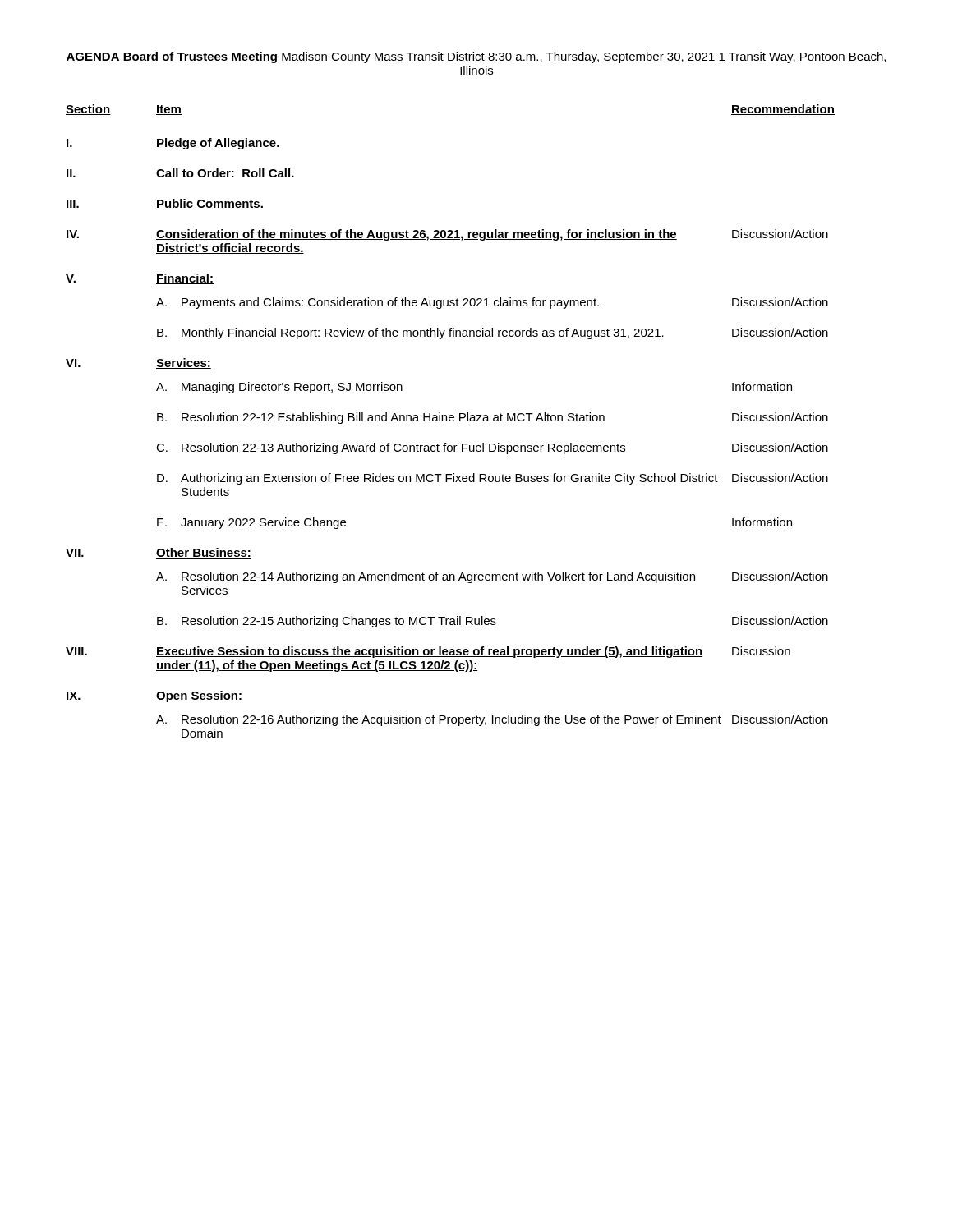Locate the block of text that opens with "A. Managing Director's Report, SJ Morrison"
This screenshot has width=953, height=1232.
coord(287,387)
